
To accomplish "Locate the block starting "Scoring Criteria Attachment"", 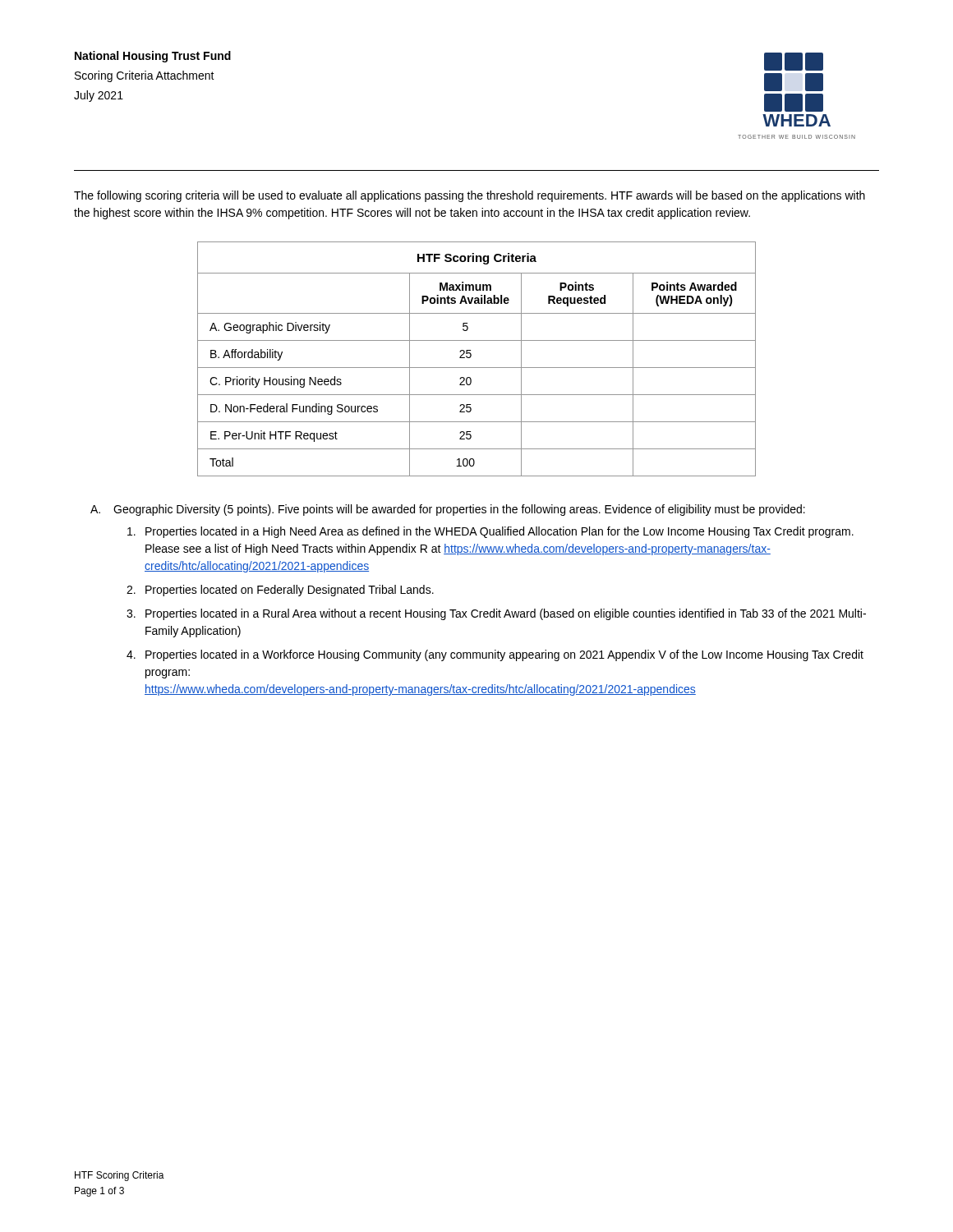I will click(144, 76).
